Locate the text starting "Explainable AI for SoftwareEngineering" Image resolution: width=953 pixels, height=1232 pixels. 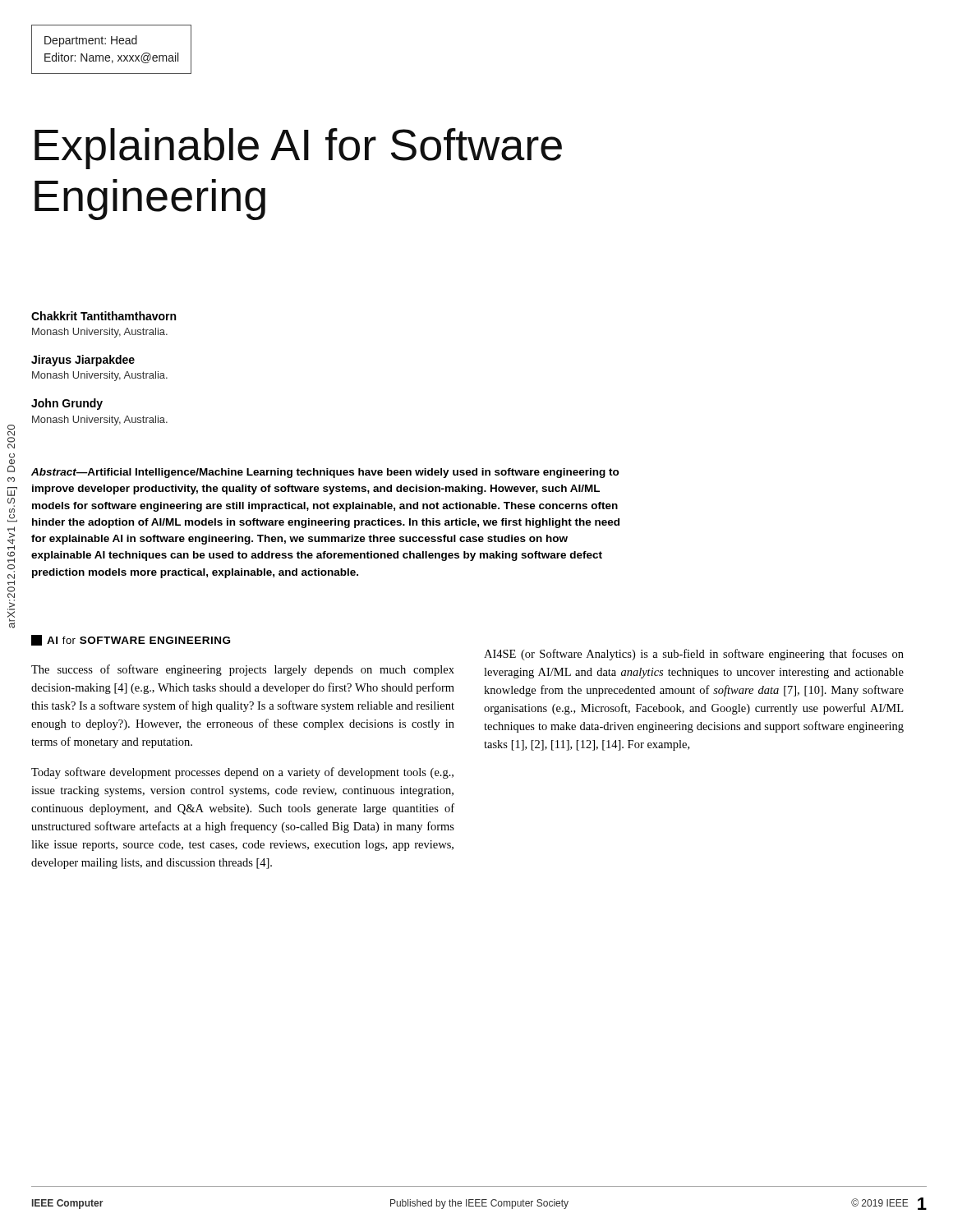(x=339, y=170)
